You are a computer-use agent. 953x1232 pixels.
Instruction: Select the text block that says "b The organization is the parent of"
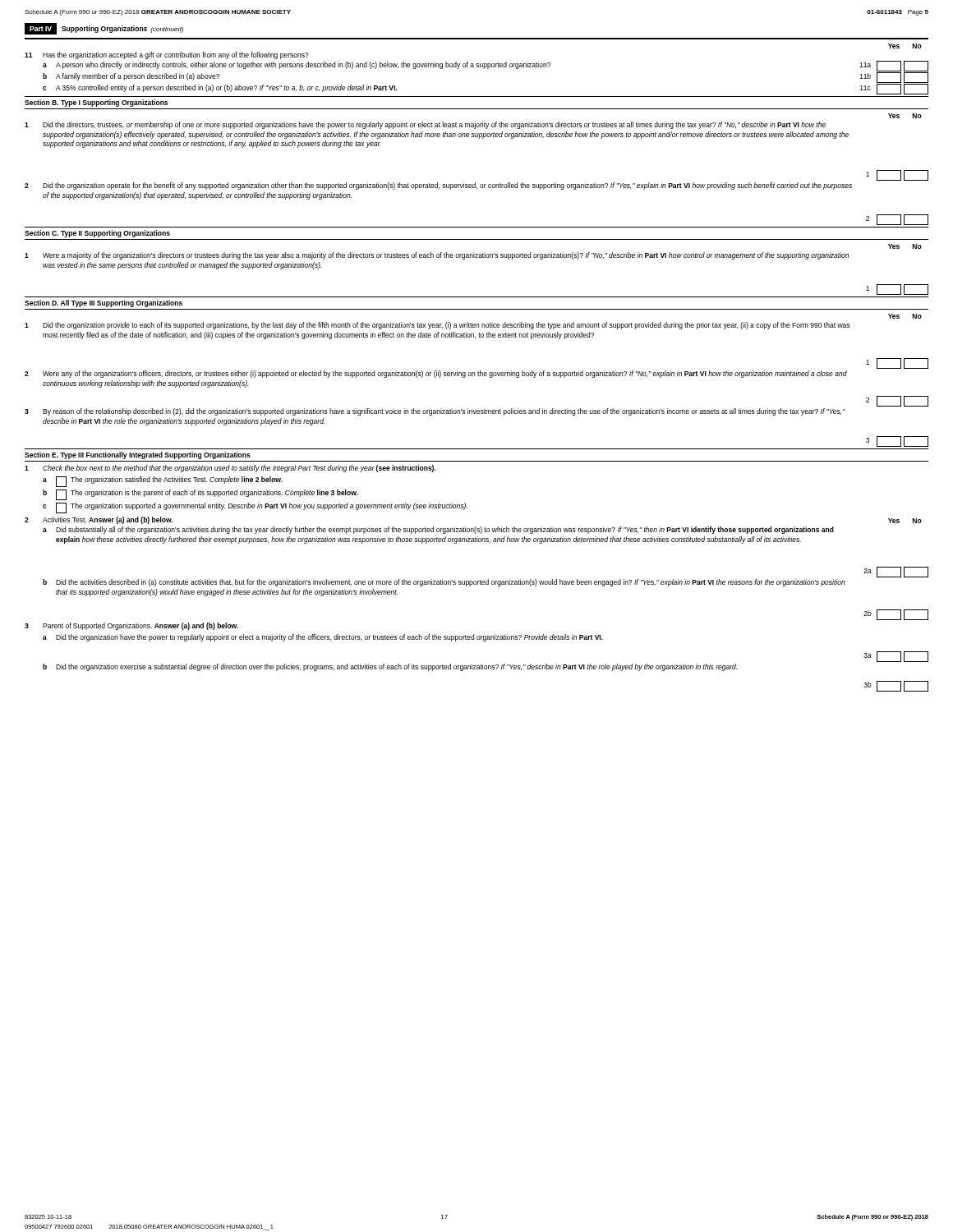[x=200, y=494]
